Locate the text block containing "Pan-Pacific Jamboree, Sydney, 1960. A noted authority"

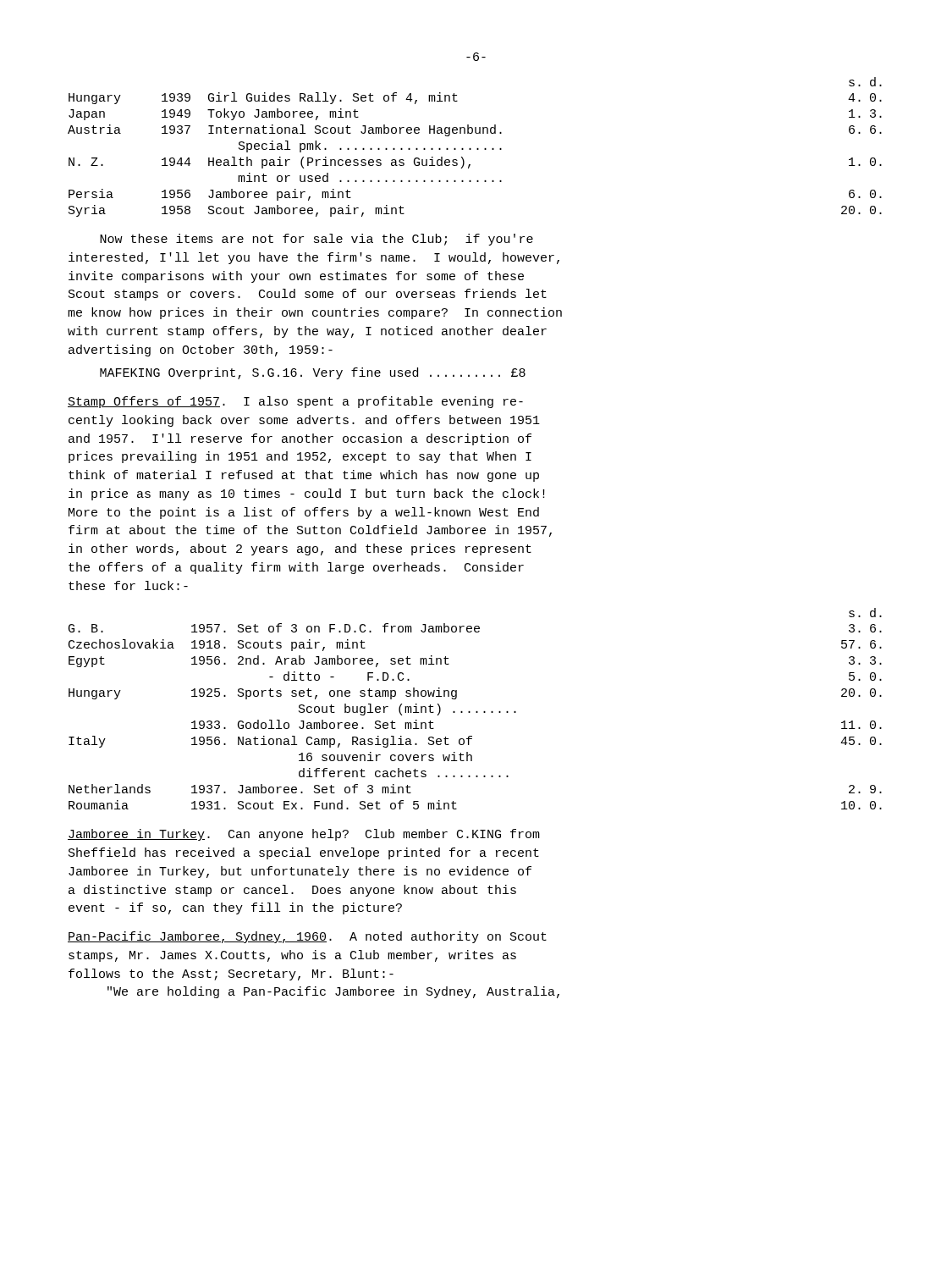click(476, 966)
